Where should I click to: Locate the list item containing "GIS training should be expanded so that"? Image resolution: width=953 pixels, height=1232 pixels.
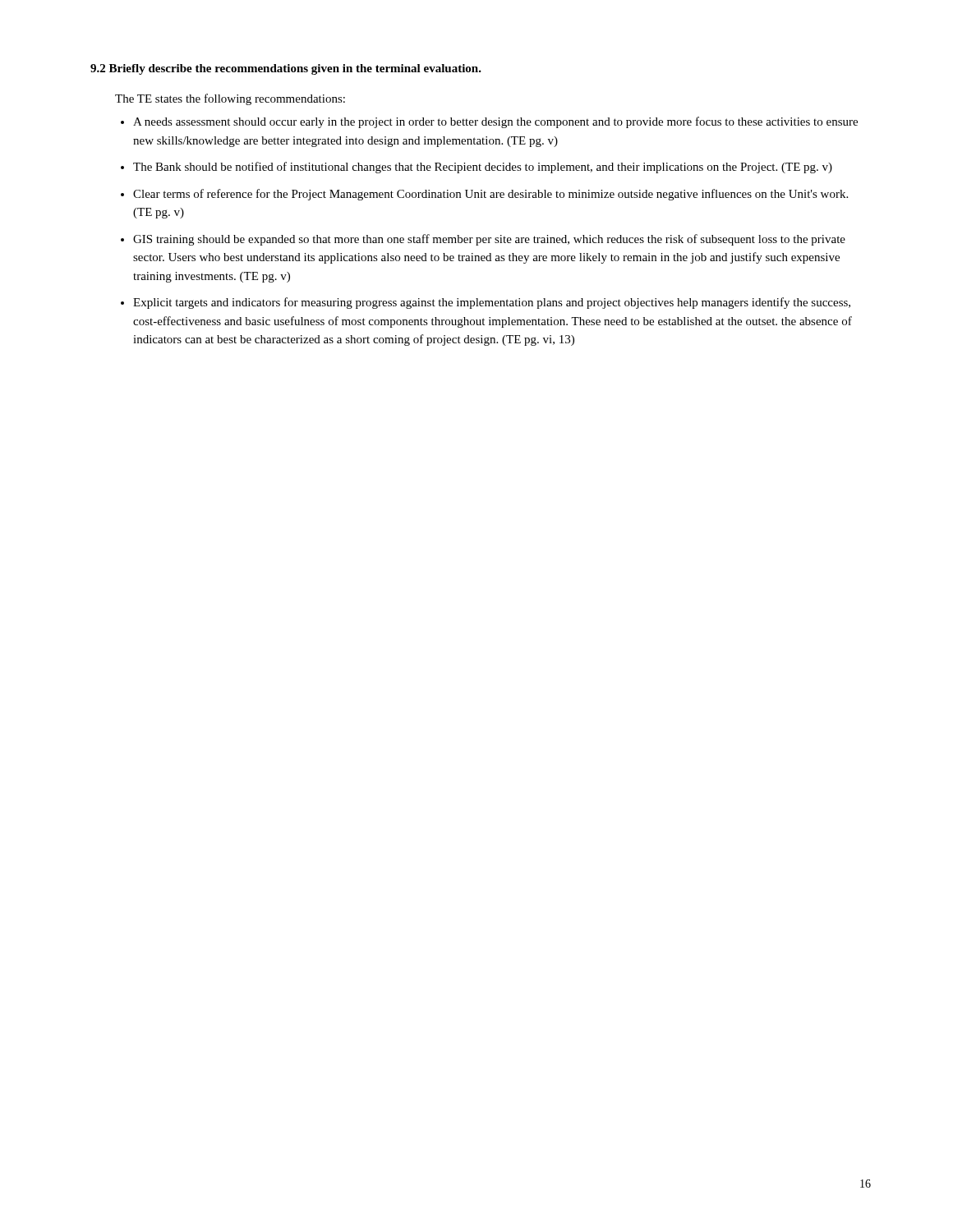489,257
